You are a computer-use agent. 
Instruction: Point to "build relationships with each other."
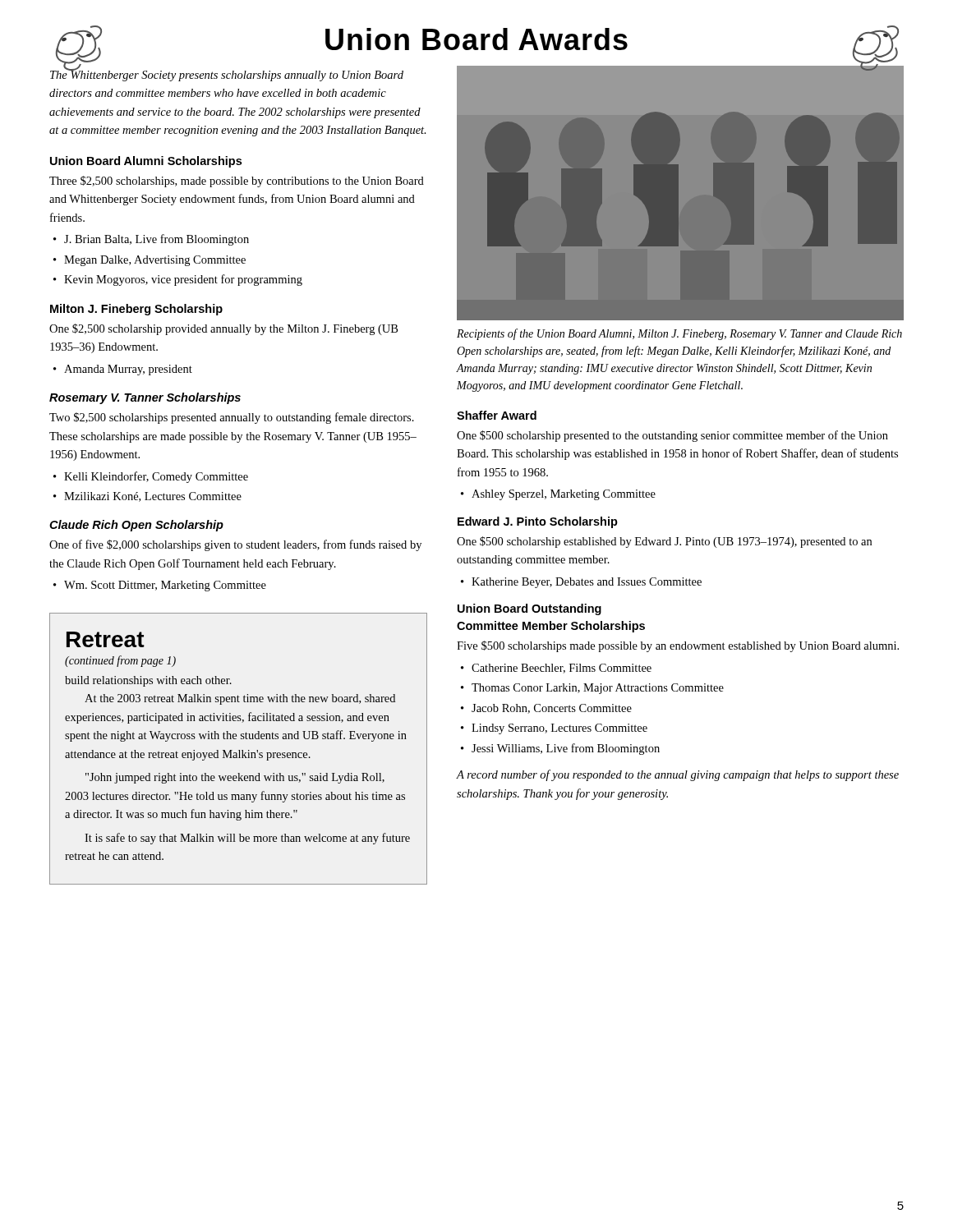(x=148, y=680)
